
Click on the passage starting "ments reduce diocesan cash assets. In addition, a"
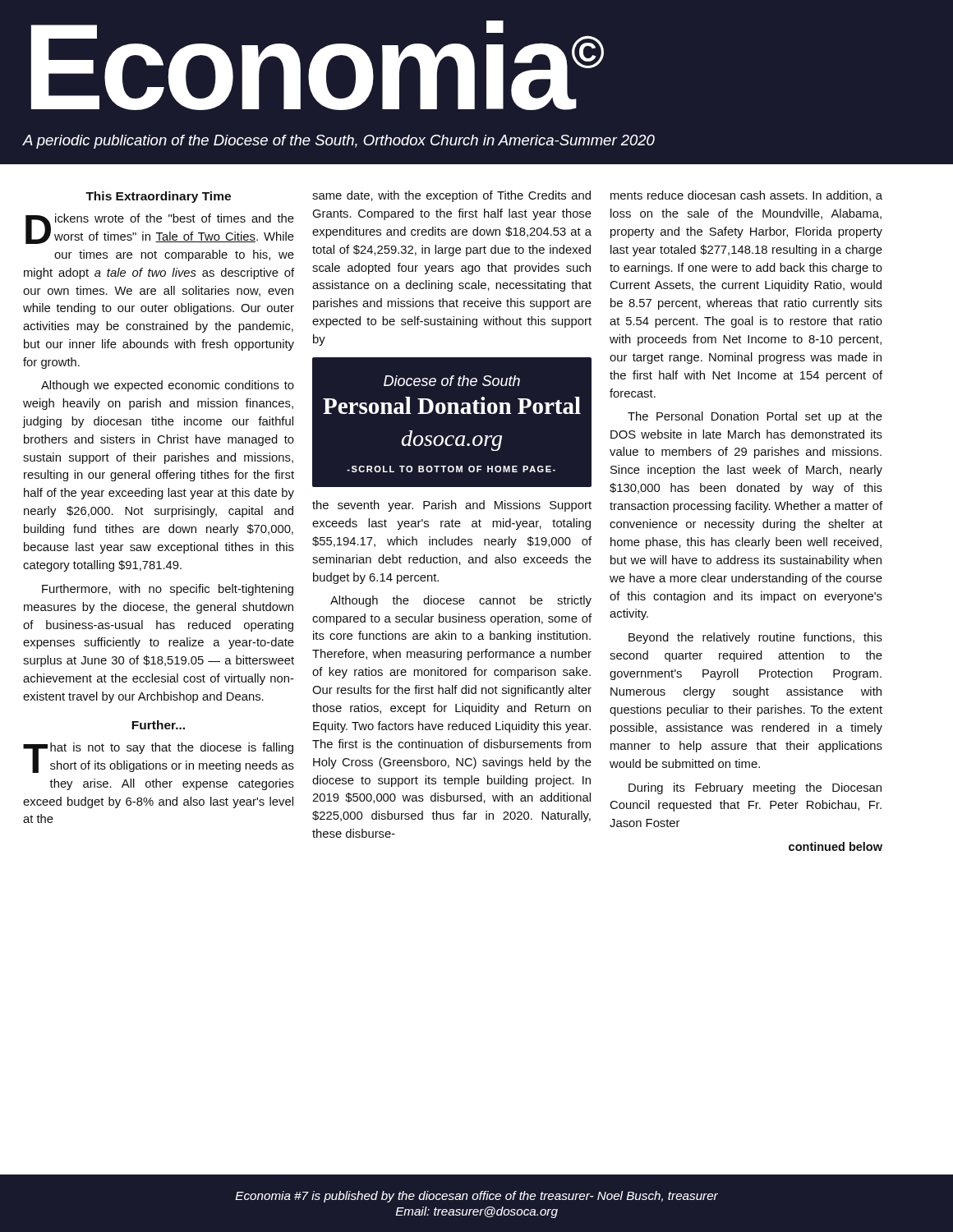coord(746,522)
